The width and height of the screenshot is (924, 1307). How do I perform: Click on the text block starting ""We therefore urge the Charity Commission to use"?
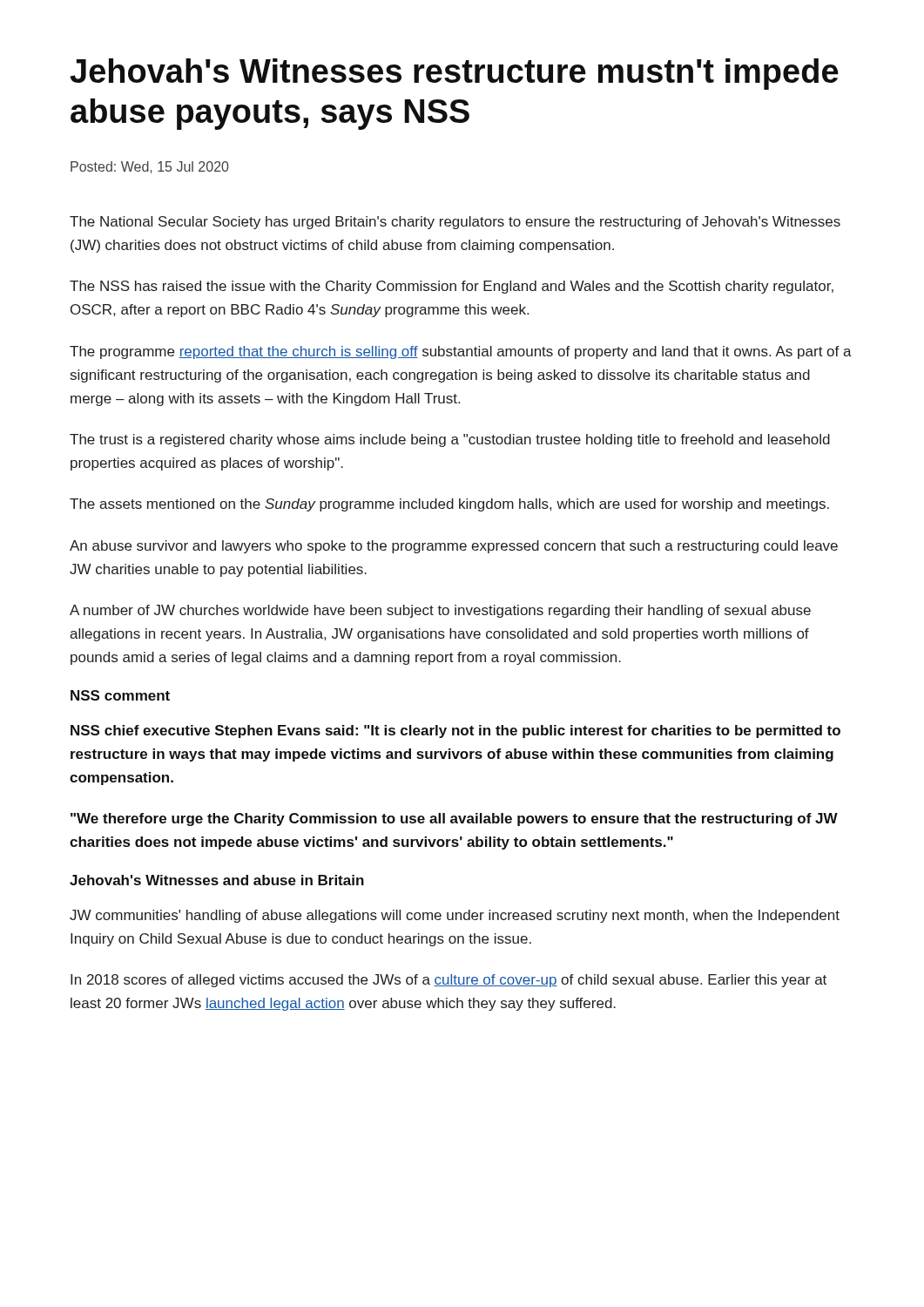(454, 831)
